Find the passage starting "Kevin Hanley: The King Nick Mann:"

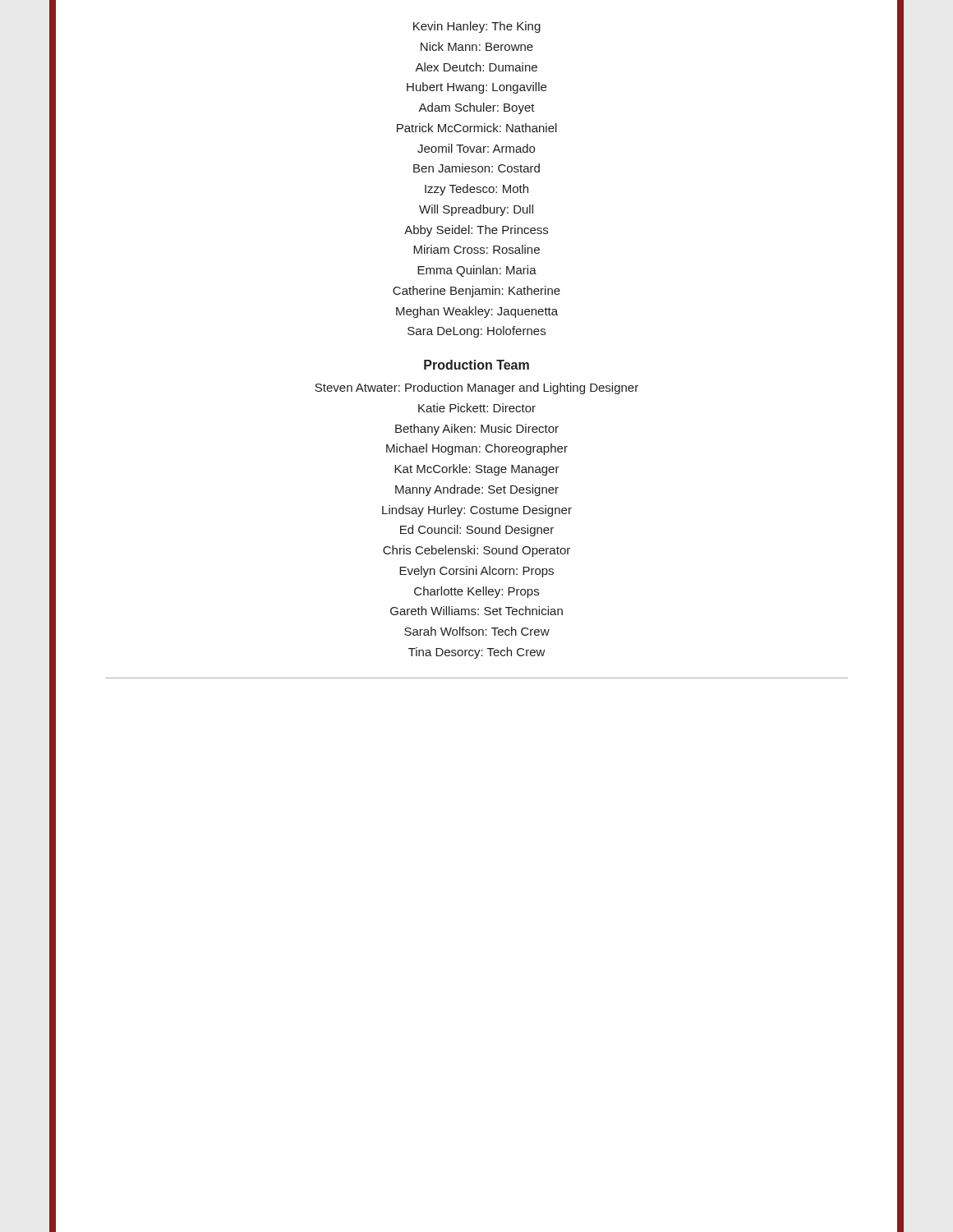click(x=476, y=178)
